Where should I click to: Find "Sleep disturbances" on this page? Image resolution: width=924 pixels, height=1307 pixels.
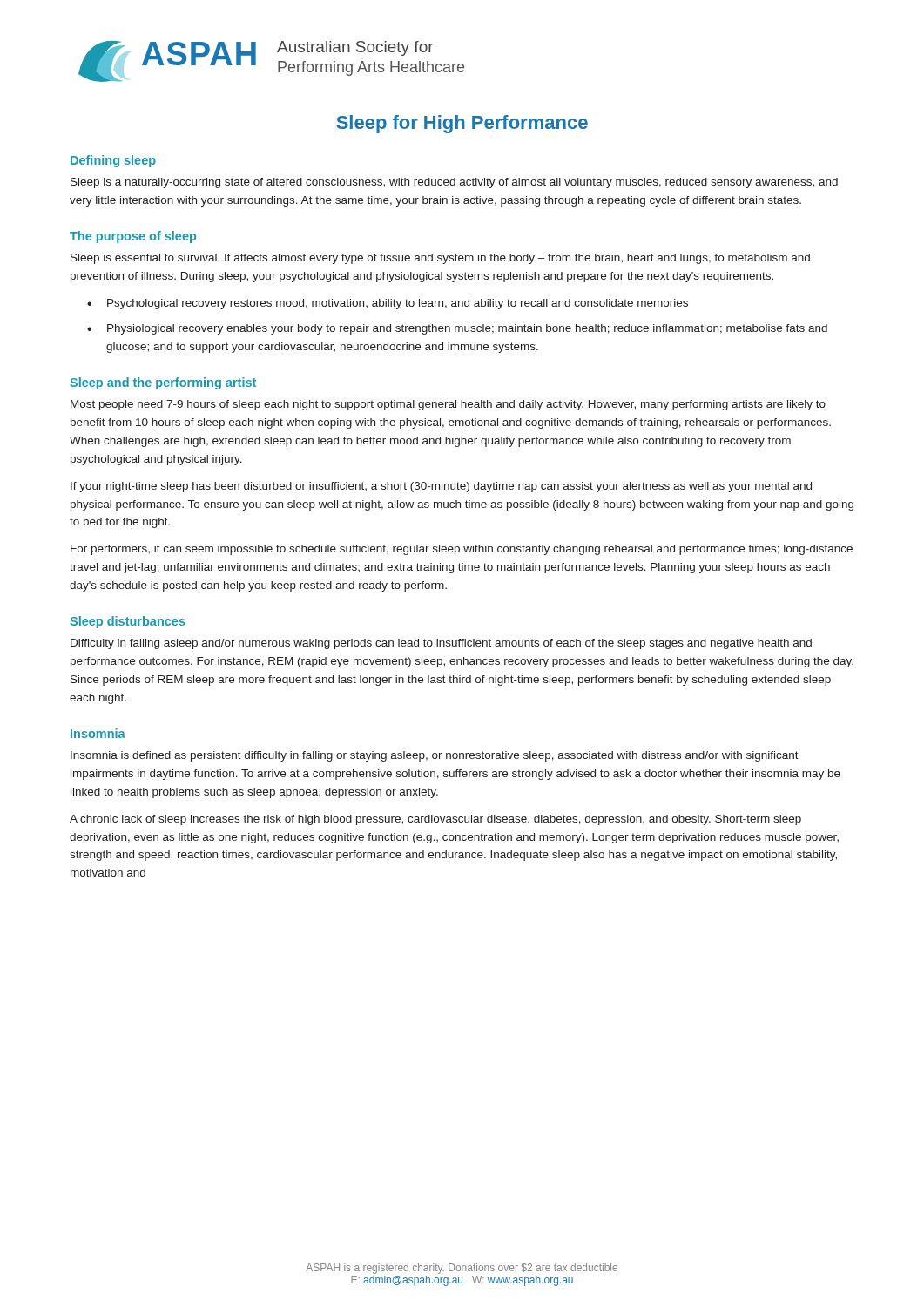click(x=128, y=621)
